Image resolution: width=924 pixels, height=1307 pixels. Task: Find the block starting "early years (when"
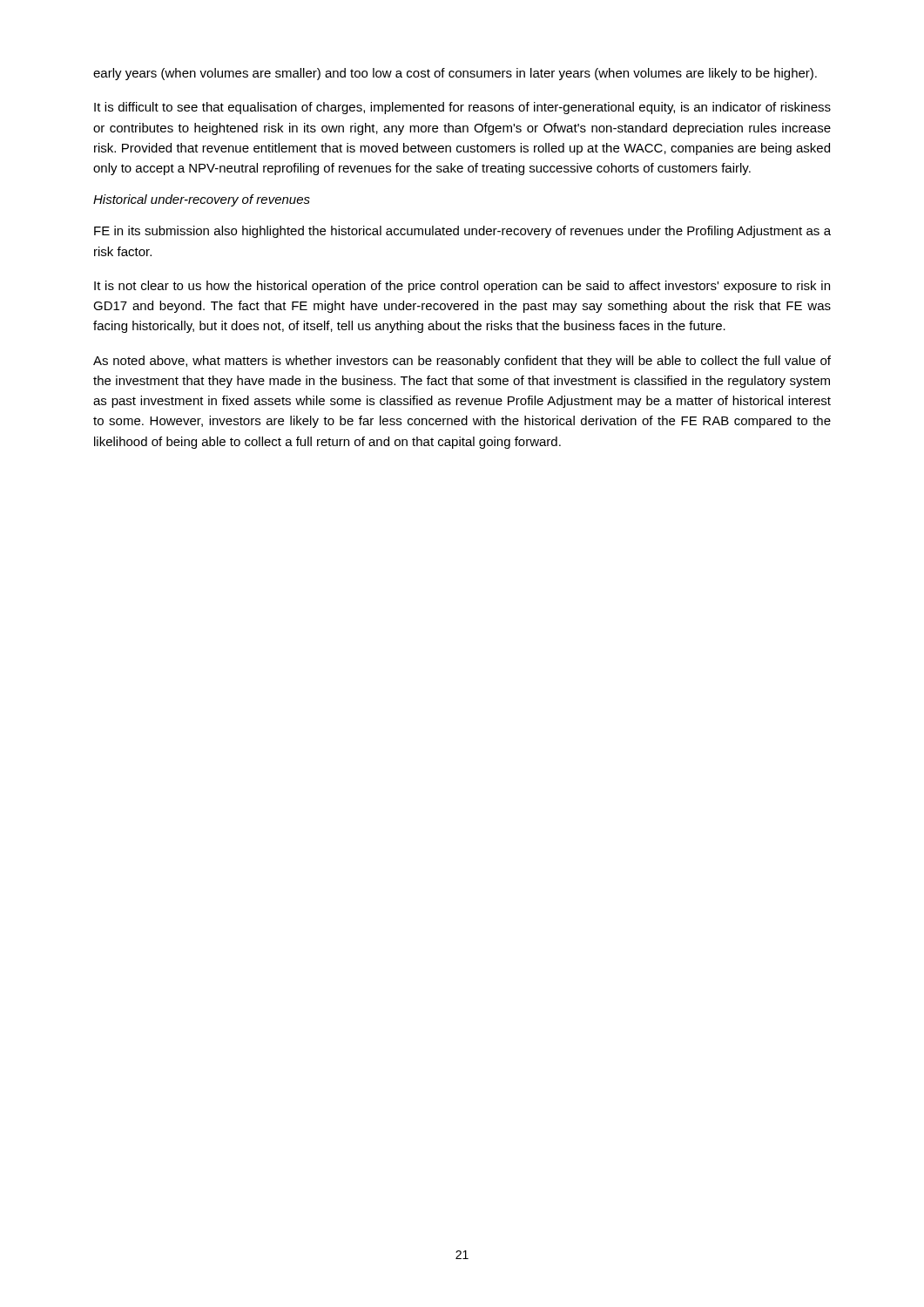pyautogui.click(x=455, y=73)
